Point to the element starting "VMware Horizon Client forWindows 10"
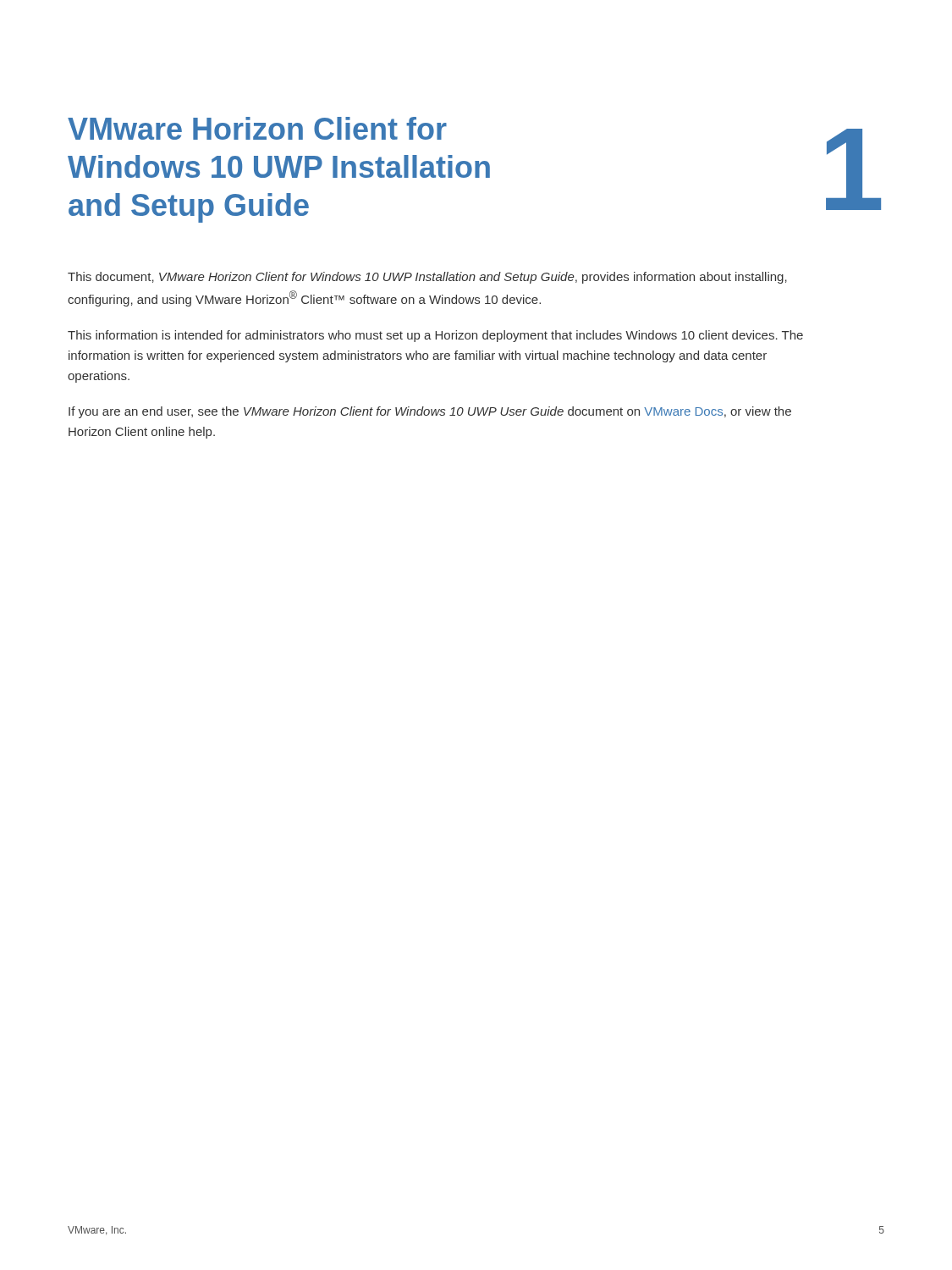This screenshot has height=1270, width=952. pos(476,167)
